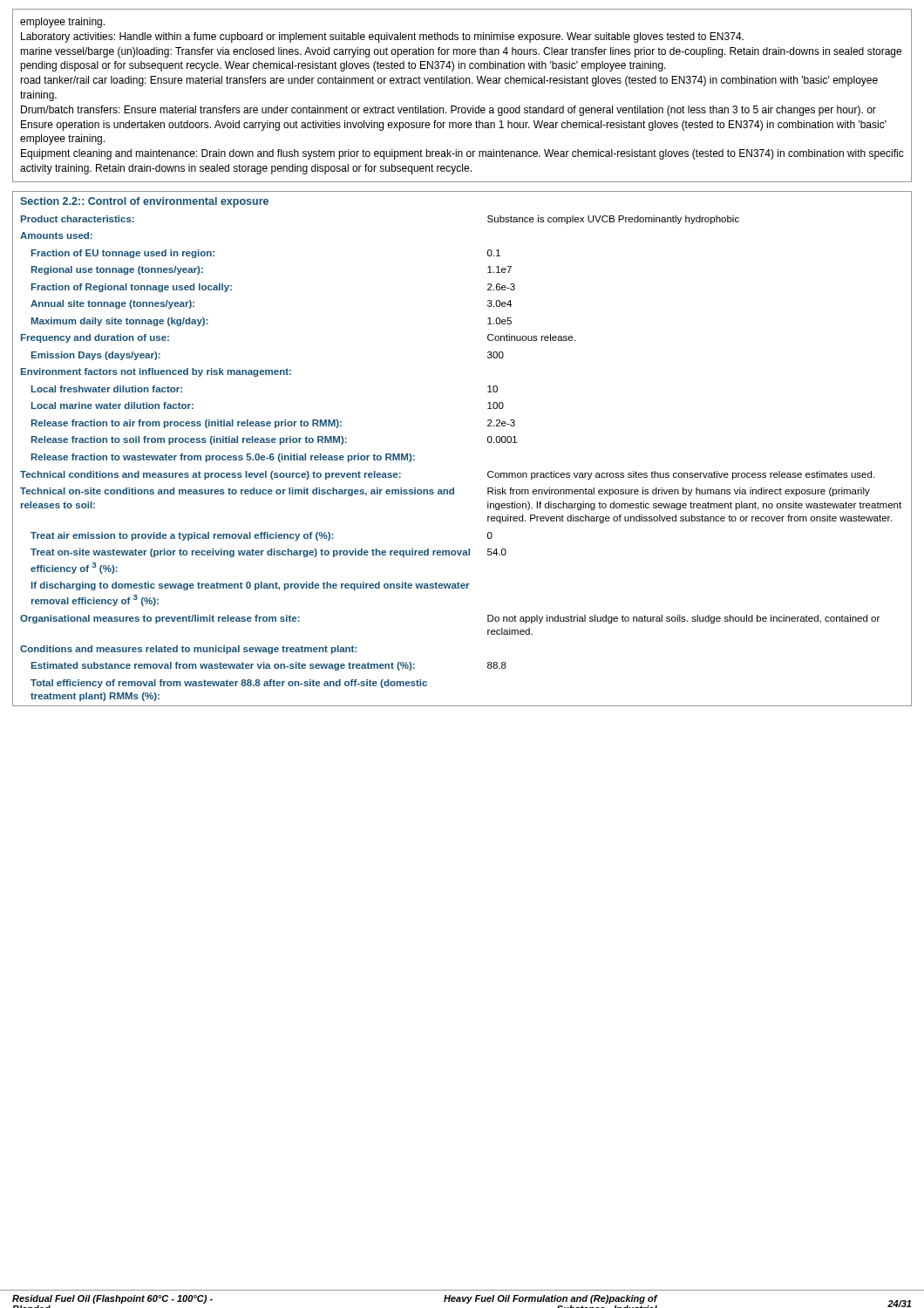This screenshot has width=924, height=1308.
Task: Click on the text block starting "Equipment cleaning and maintenance:"
Action: point(462,161)
